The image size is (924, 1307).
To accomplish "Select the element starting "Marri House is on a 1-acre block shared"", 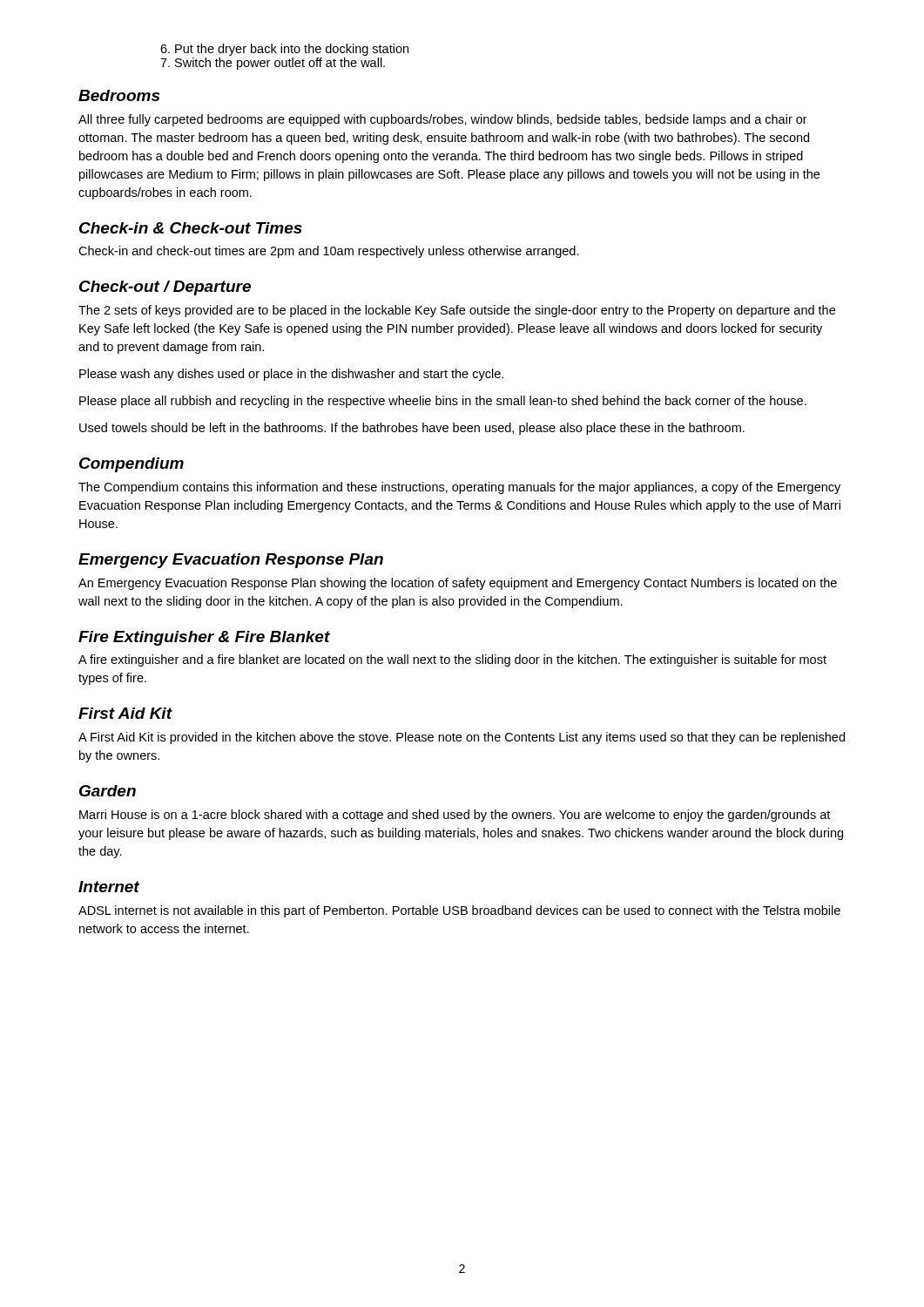I will coord(461,833).
